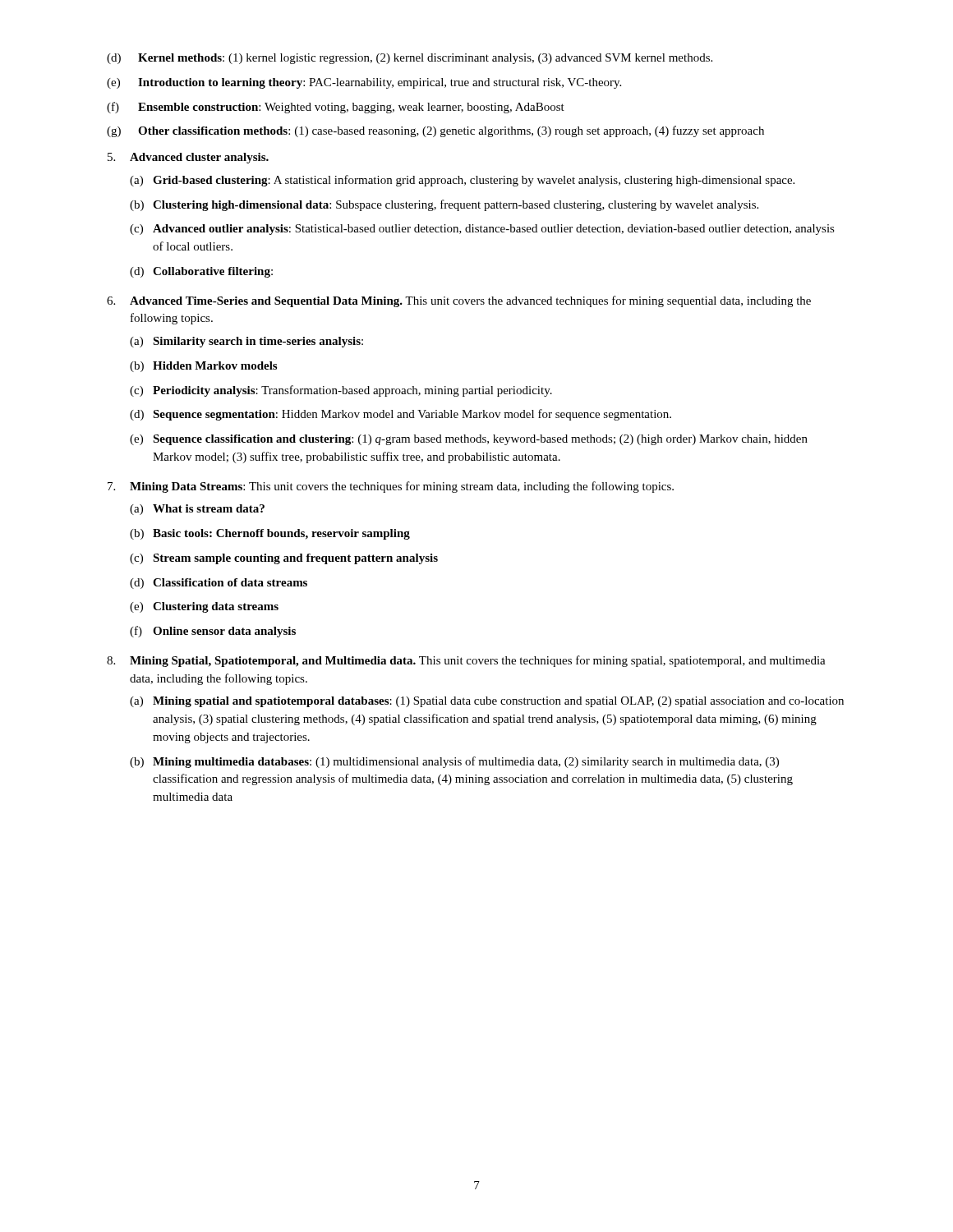The height and width of the screenshot is (1232, 953).
Task: Navigate to the element starting "7. Mining Data Streams:"
Action: tap(391, 487)
